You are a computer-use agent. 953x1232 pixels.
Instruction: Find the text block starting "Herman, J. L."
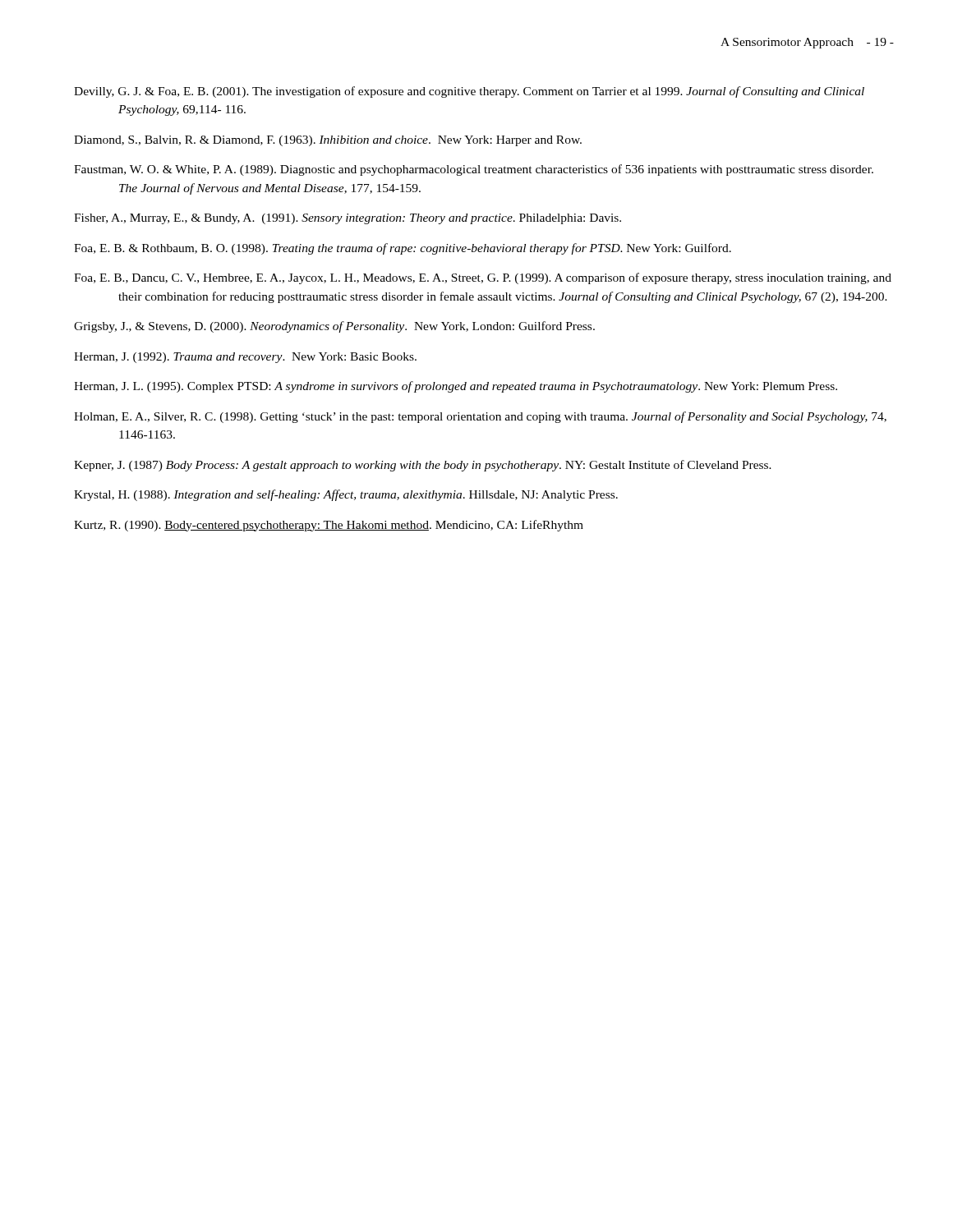(456, 386)
